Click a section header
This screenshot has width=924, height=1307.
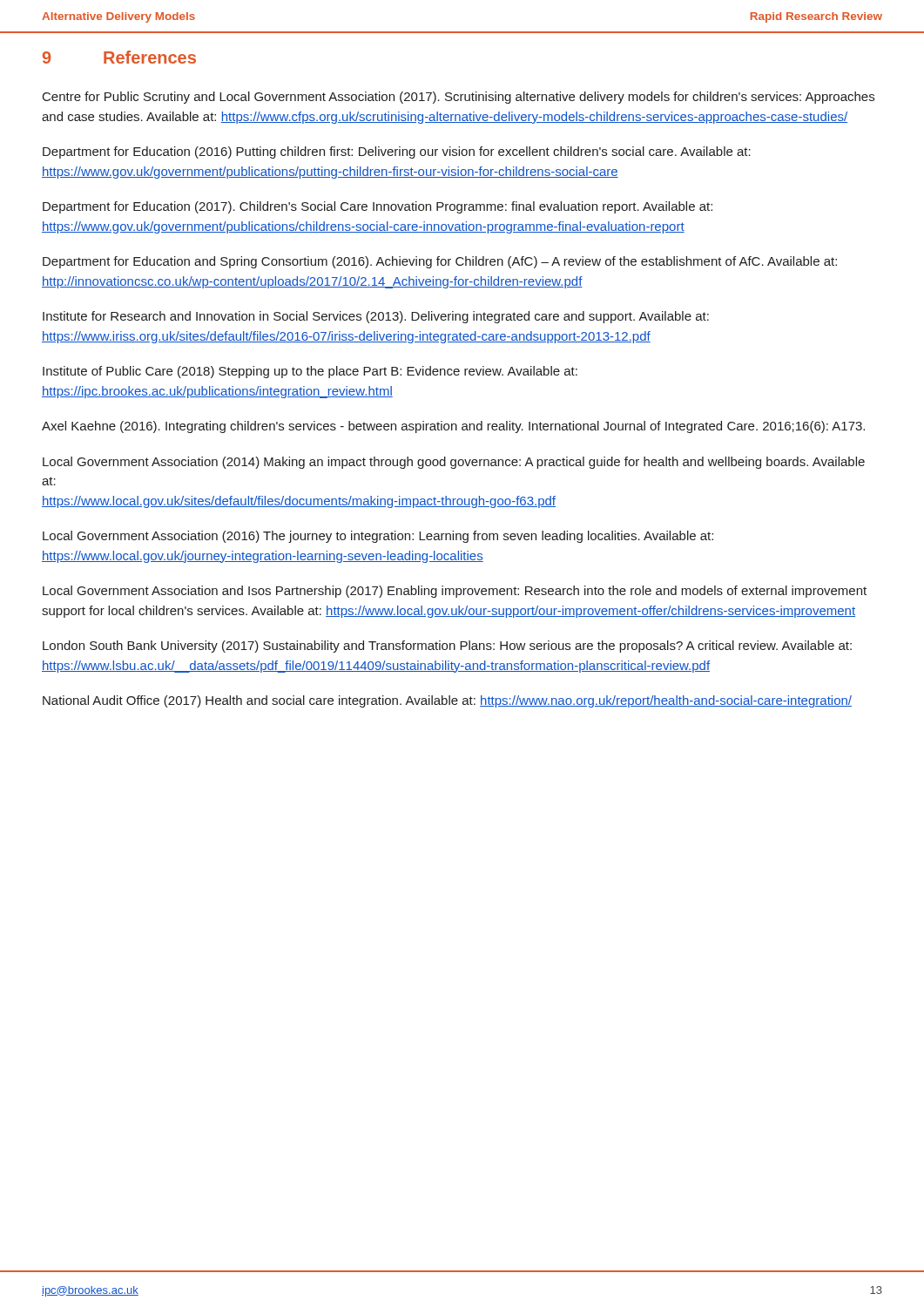coord(119,58)
